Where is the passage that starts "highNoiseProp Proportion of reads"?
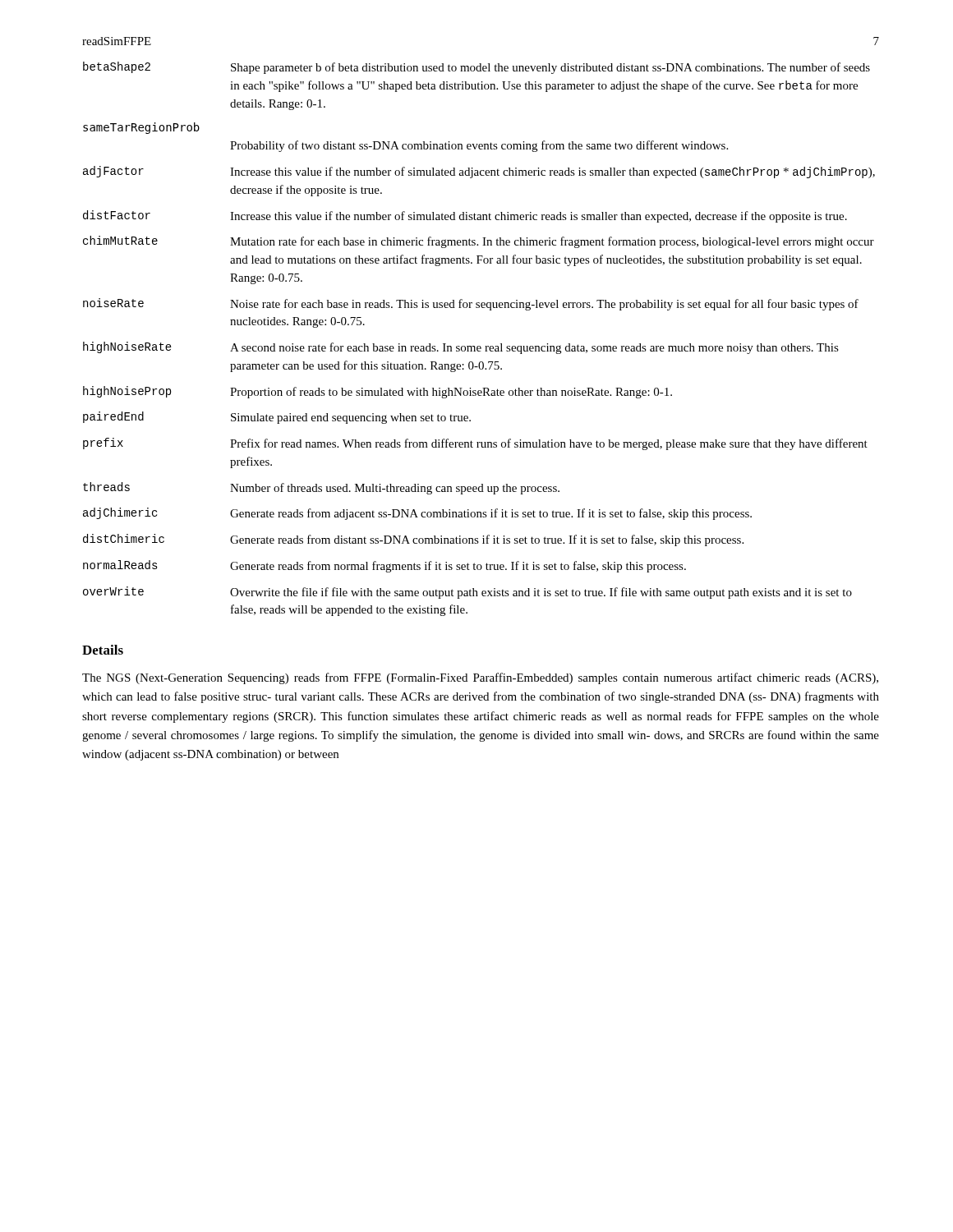The image size is (953, 1232). coord(481,392)
